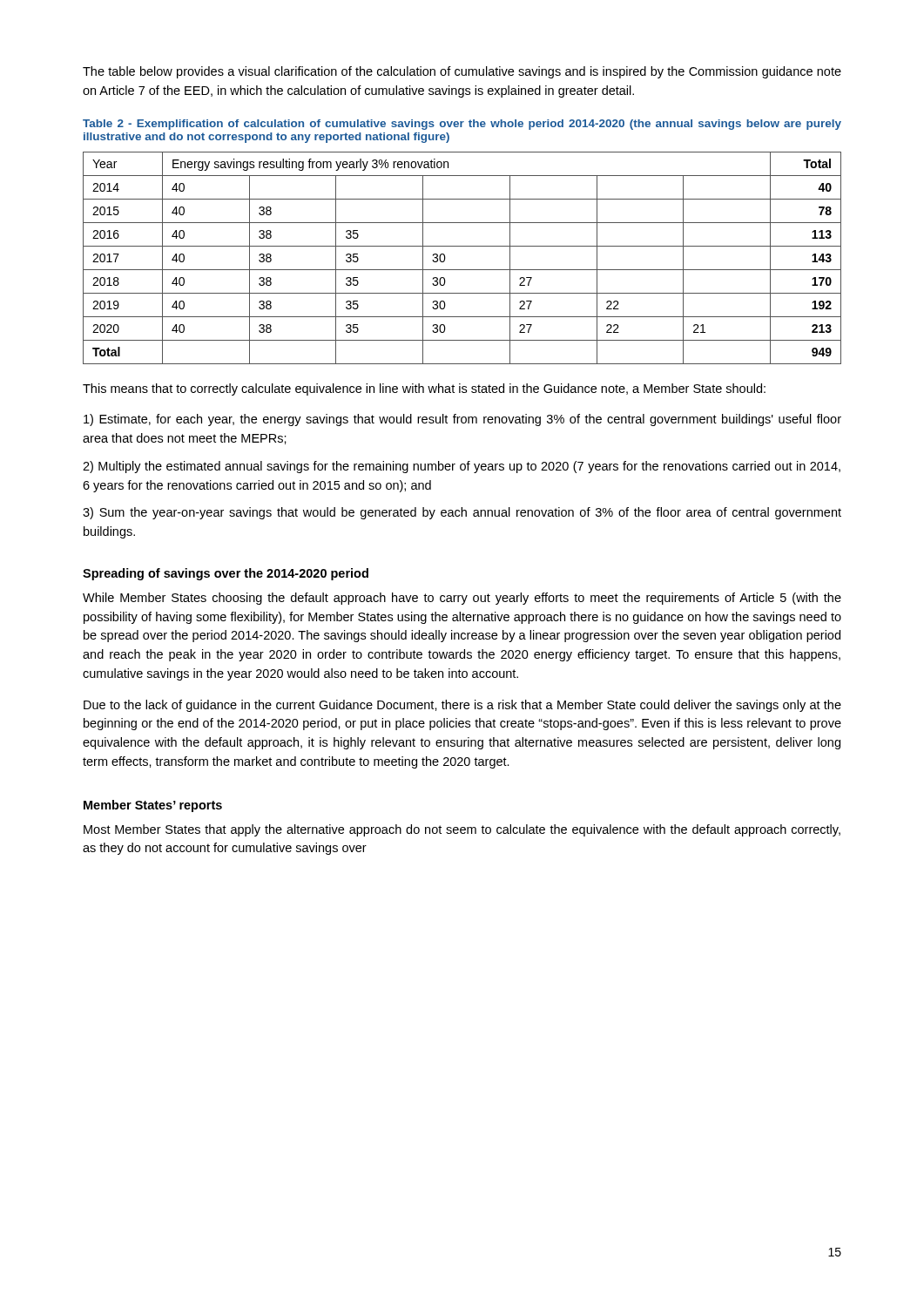Select the passage starting "3) Sum the year-on-year savings that would be"
The image size is (924, 1307).
pos(462,522)
